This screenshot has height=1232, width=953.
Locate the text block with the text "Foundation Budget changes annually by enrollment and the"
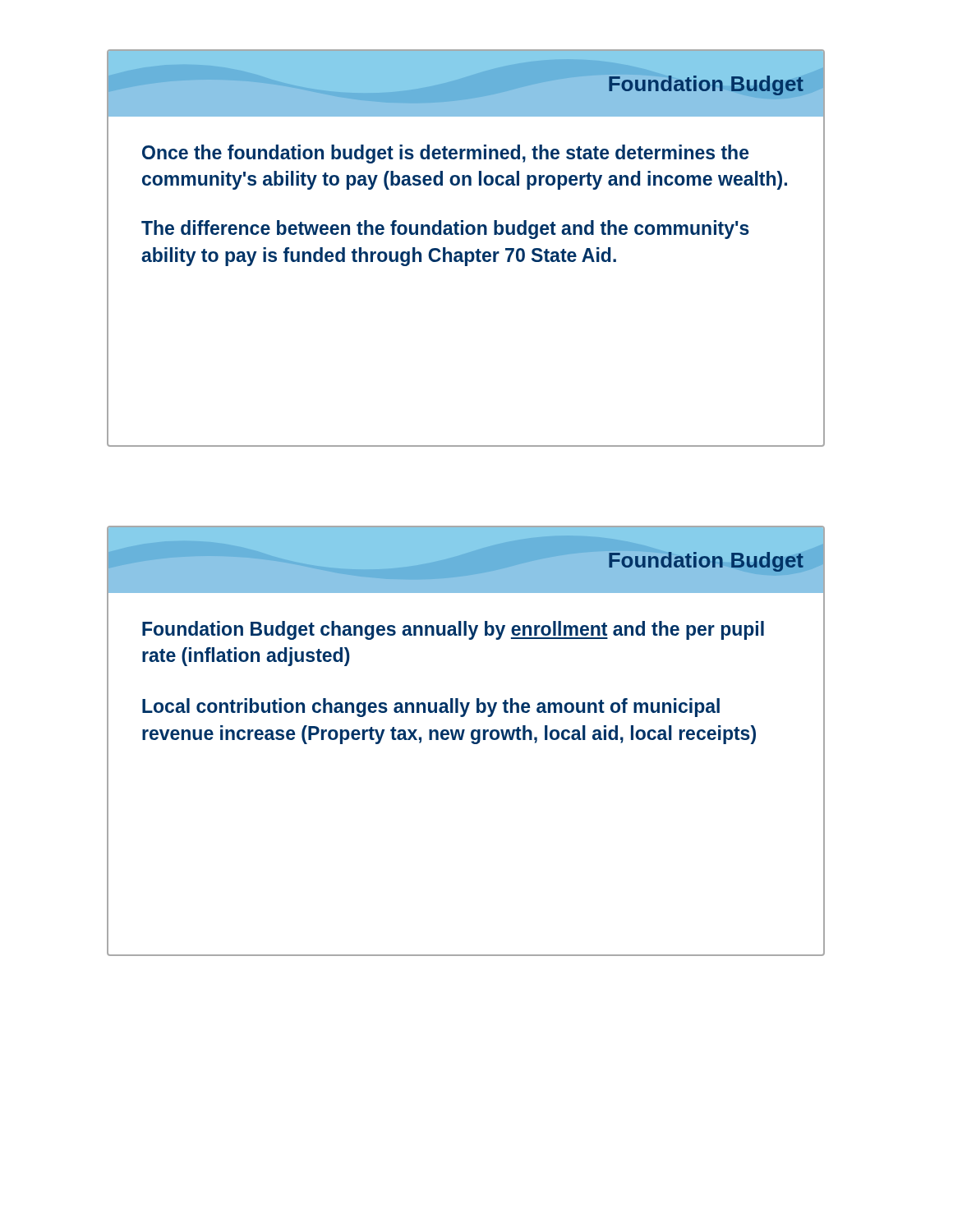coord(453,642)
